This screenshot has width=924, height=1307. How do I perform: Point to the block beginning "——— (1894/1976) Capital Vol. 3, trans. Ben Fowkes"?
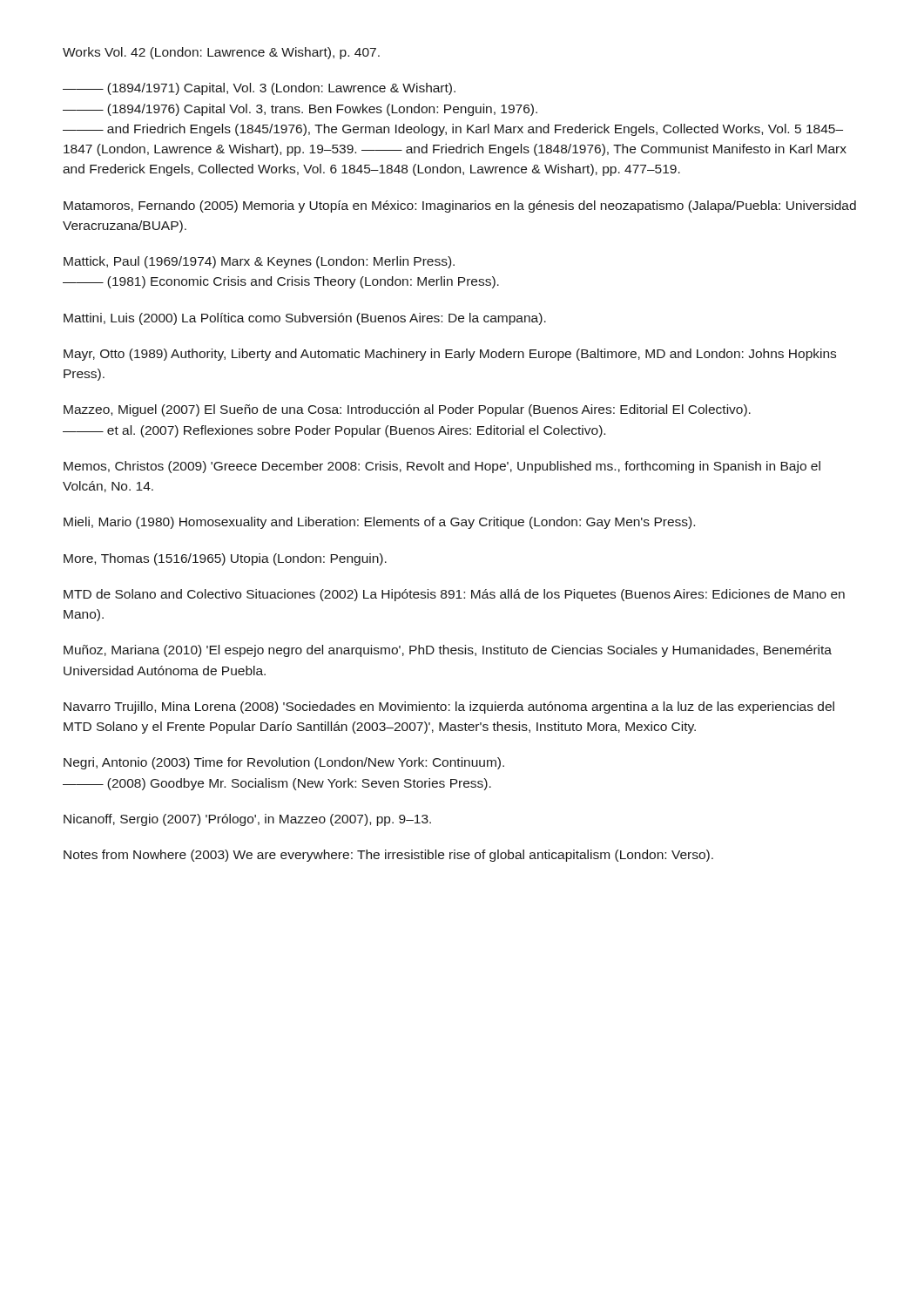[462, 108]
